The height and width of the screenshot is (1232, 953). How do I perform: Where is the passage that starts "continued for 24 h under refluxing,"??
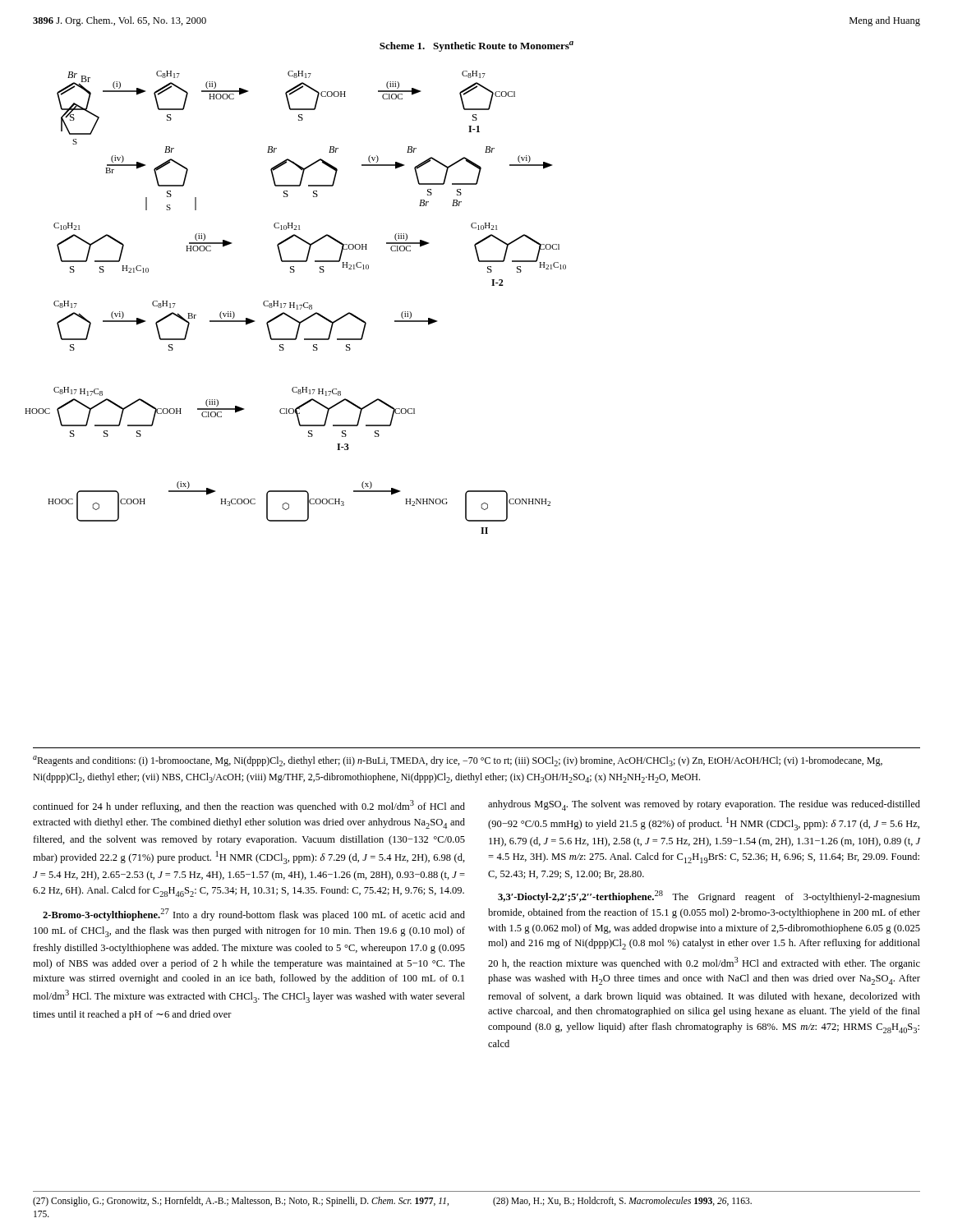pyautogui.click(x=249, y=909)
